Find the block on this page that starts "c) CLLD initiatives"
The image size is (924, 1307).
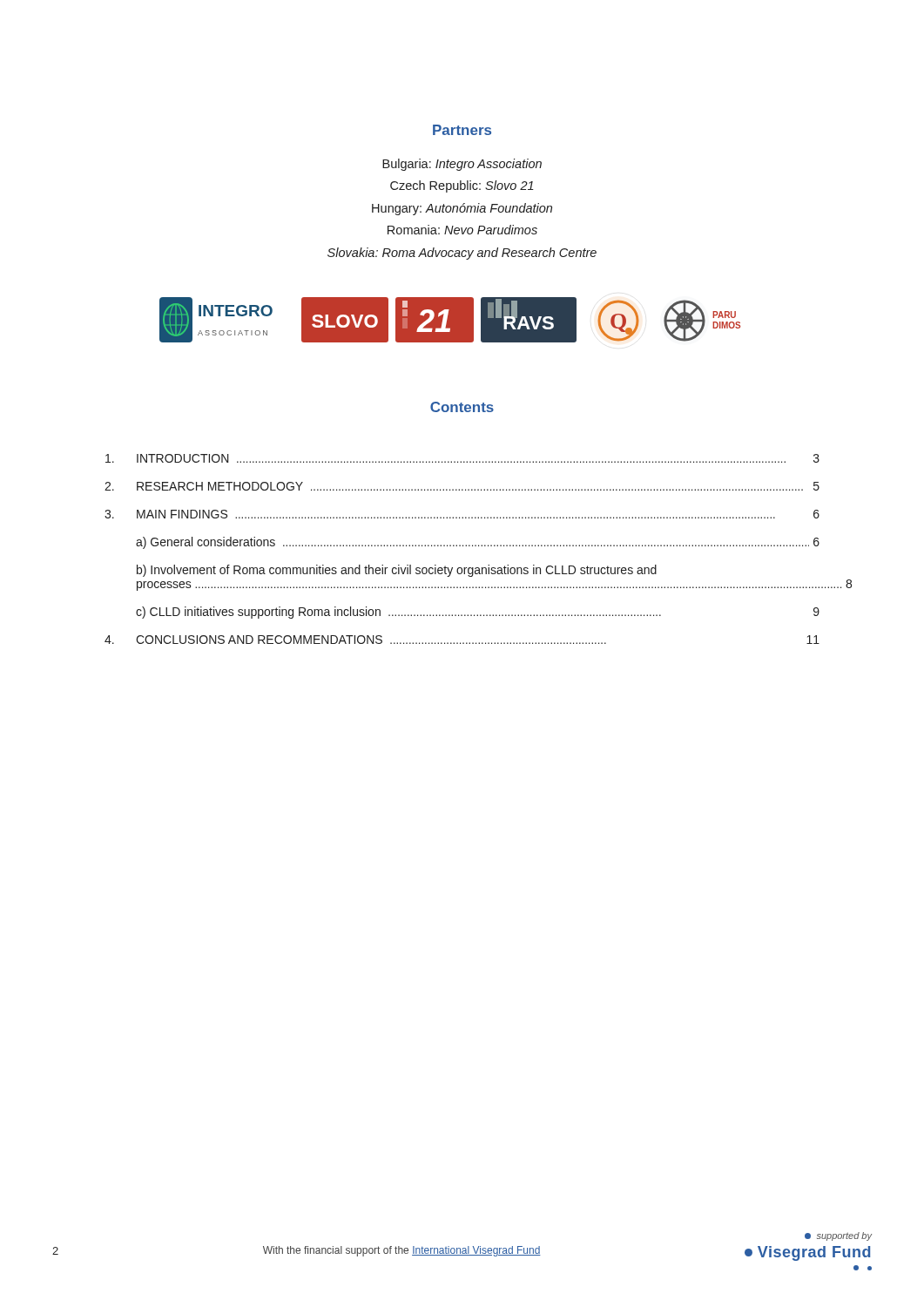pos(478,612)
